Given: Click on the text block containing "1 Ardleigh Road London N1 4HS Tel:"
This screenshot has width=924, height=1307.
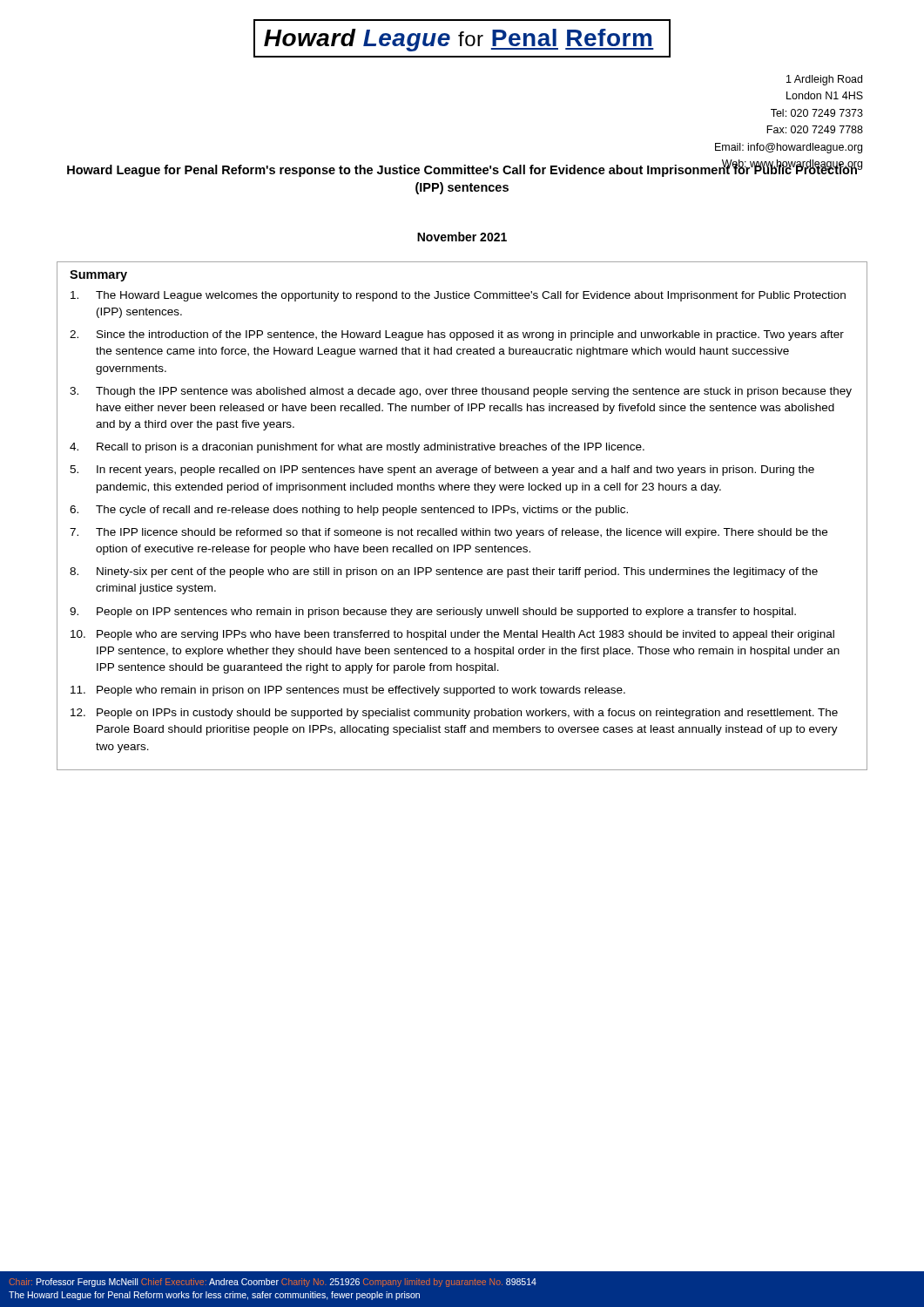Looking at the screenshot, I should coord(788,121).
